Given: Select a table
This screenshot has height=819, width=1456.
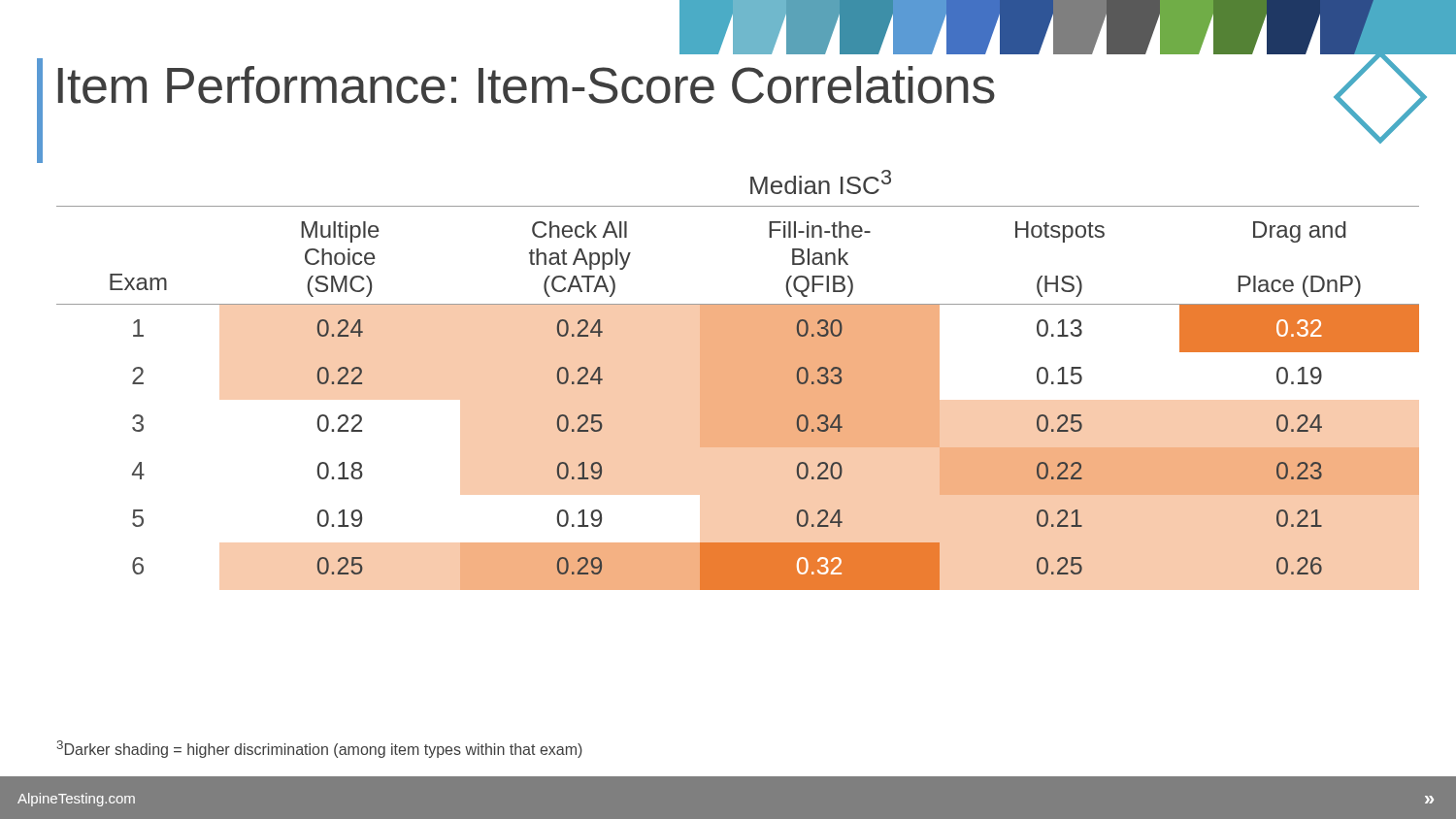Looking at the screenshot, I should click(738, 377).
